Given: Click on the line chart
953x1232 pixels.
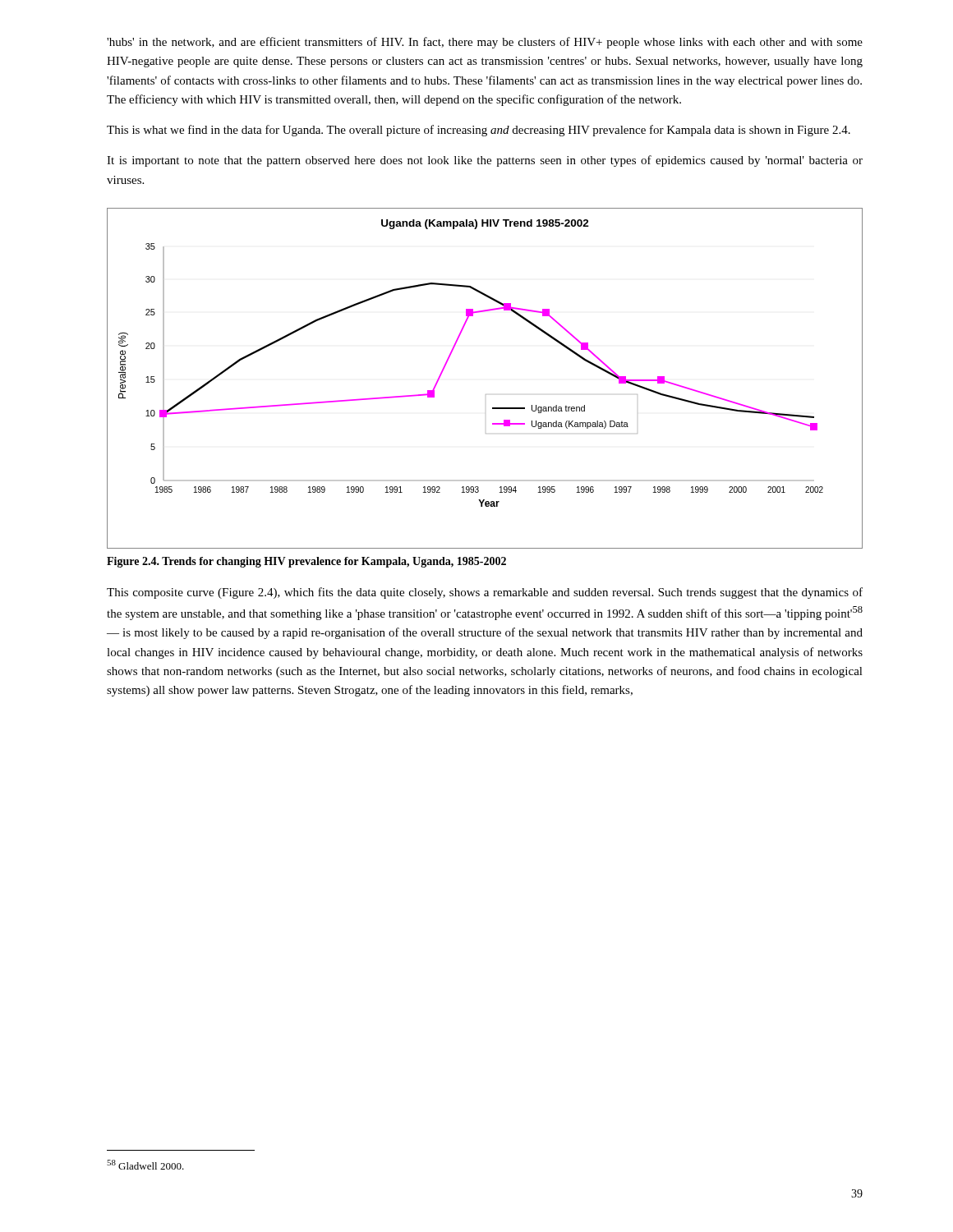Looking at the screenshot, I should (x=485, y=378).
